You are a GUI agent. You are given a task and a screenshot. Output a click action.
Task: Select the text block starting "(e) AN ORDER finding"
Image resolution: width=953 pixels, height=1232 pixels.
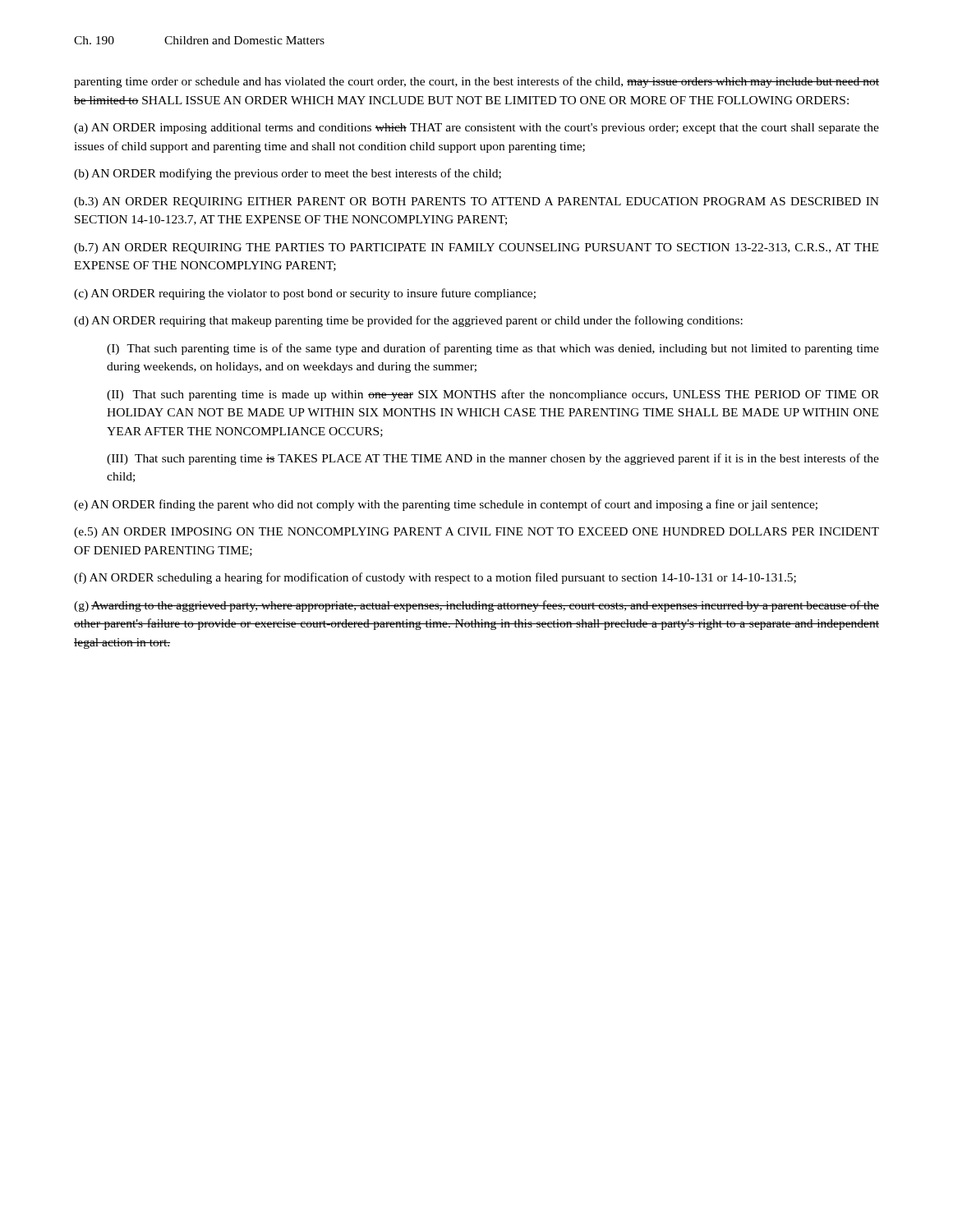[476, 504]
